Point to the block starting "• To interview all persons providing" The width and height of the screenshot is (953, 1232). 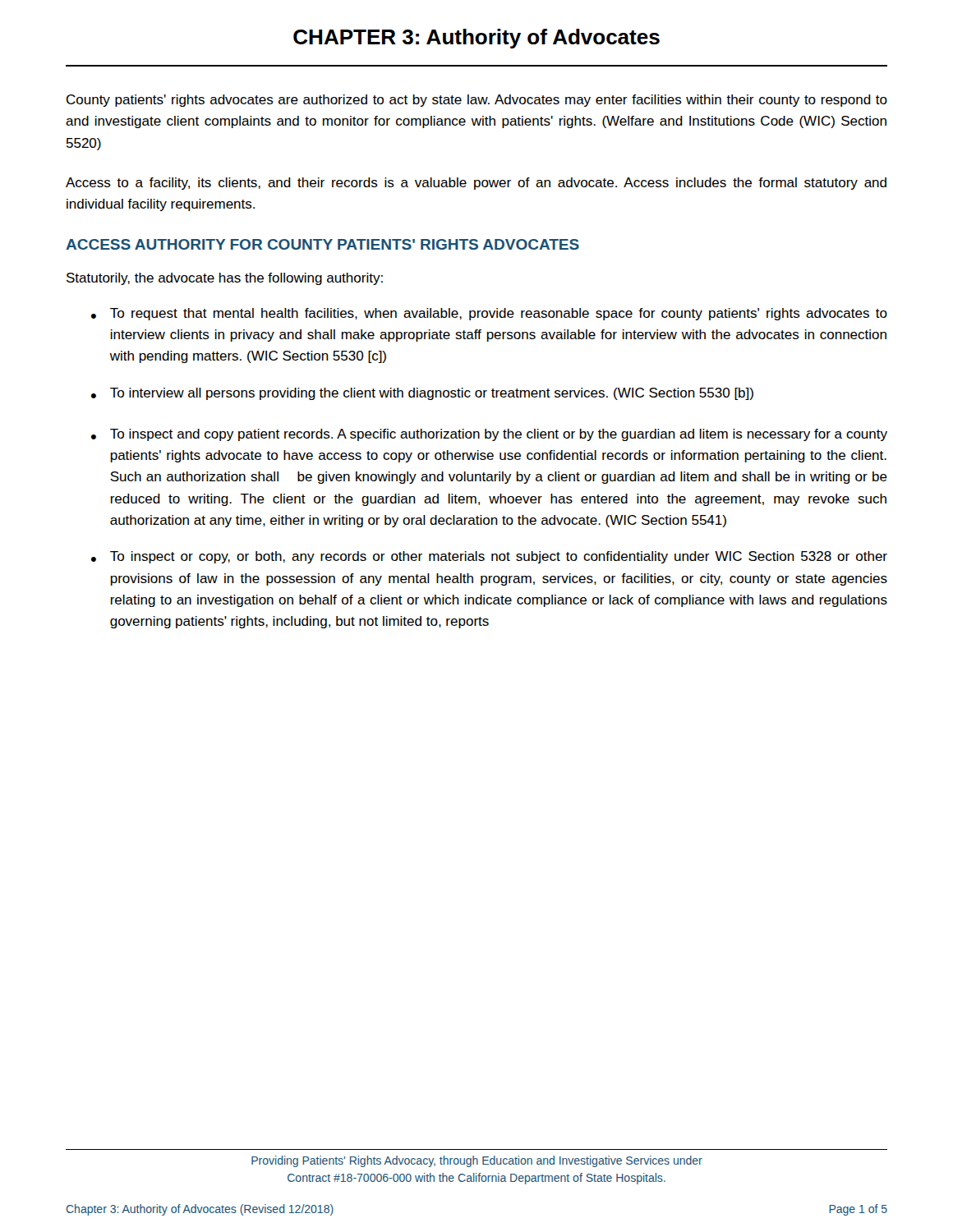[x=489, y=396]
